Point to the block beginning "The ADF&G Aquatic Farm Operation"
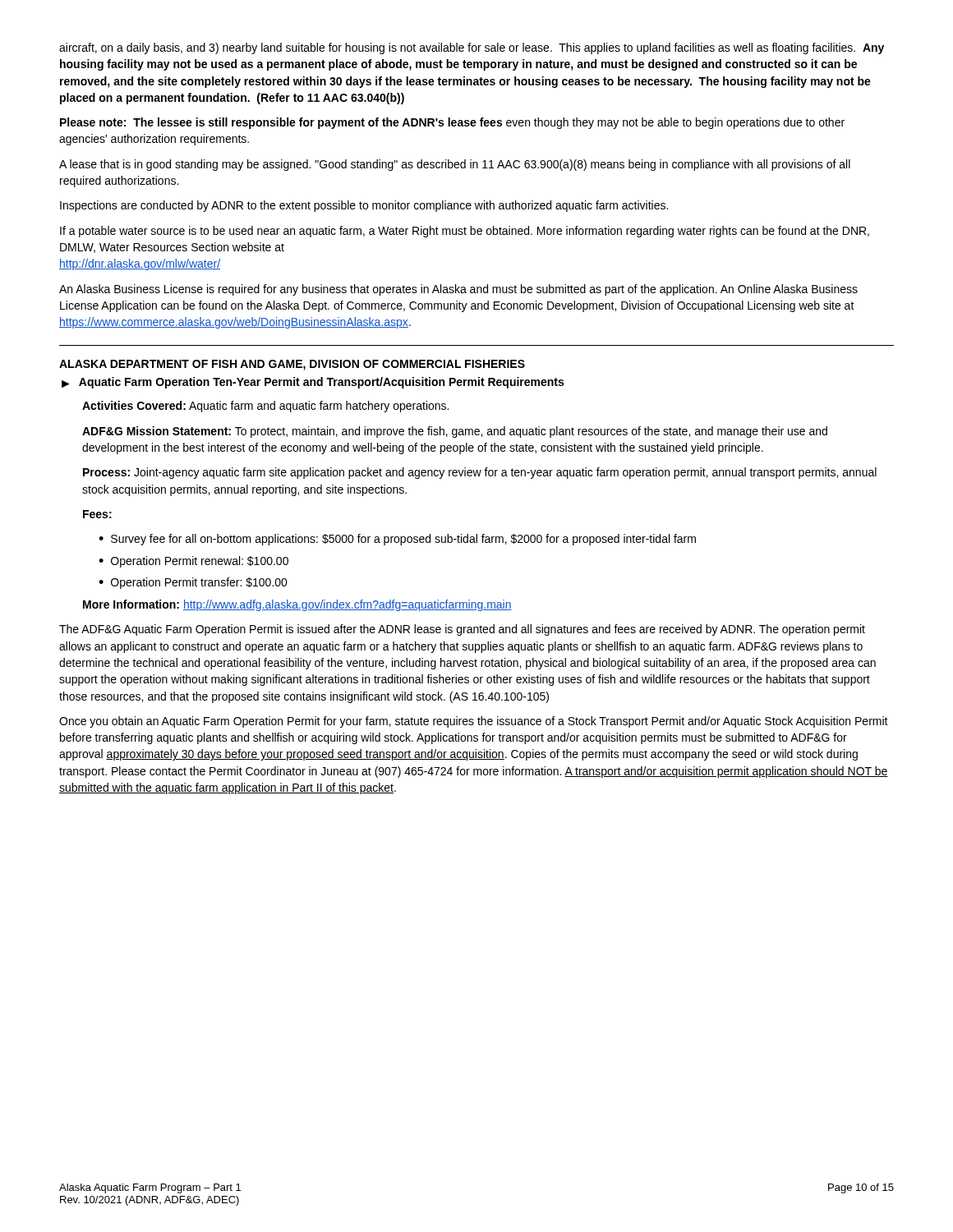The height and width of the screenshot is (1232, 953). pos(476,663)
